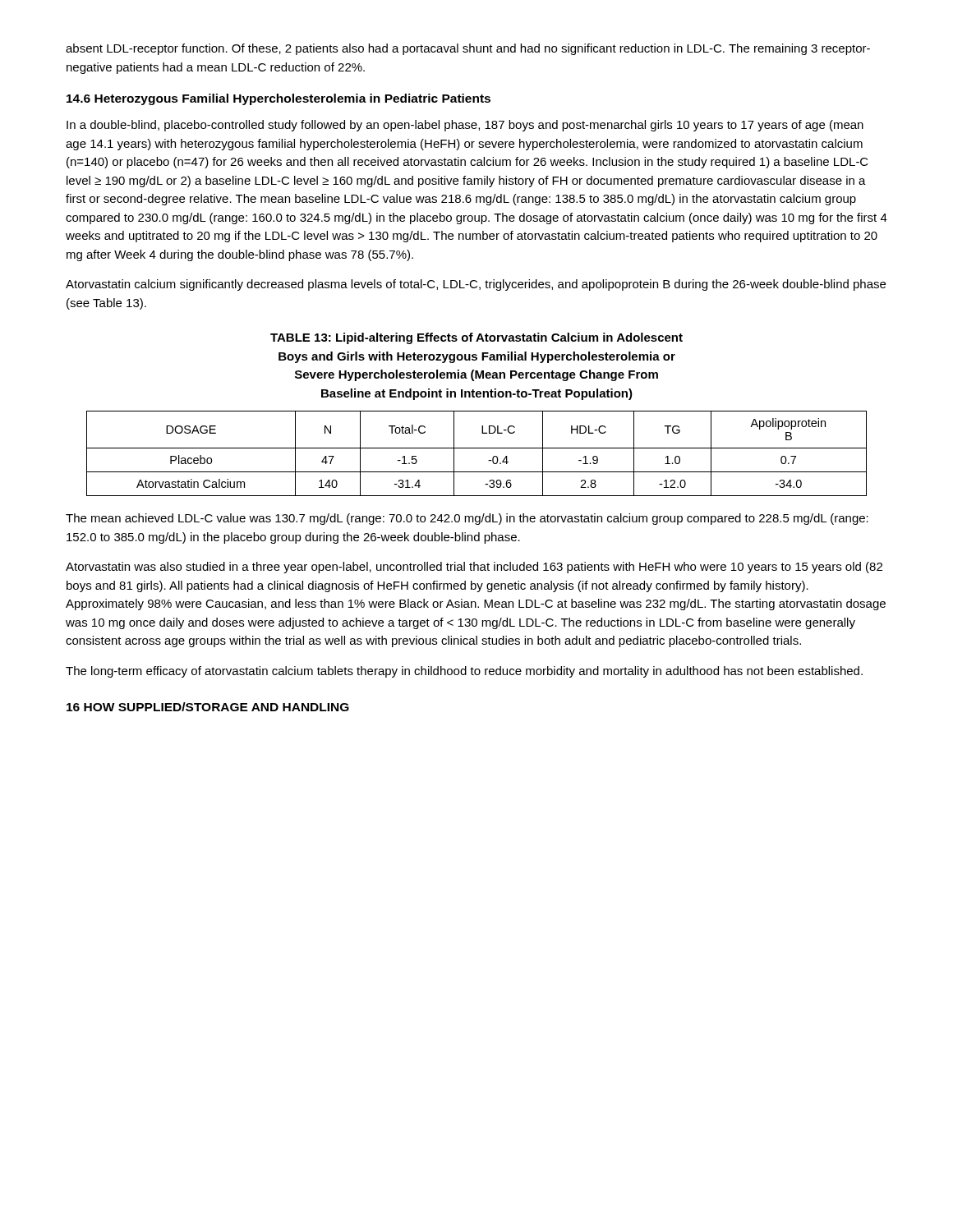Point to the block beginning "Atorvastatin calcium significantly decreased plasma levels of"

[476, 293]
